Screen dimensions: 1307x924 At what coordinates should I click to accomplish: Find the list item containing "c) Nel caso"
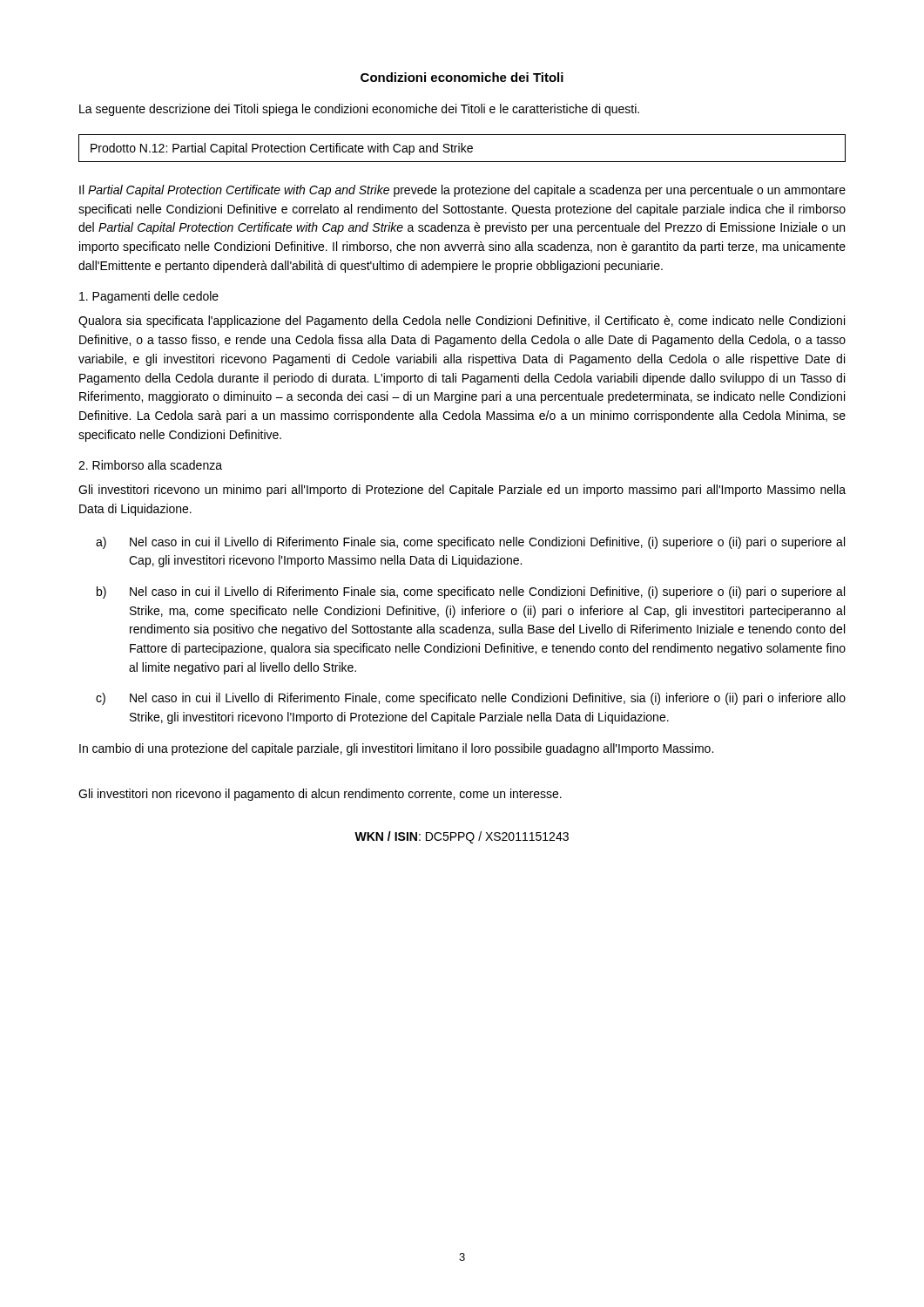tap(462, 708)
